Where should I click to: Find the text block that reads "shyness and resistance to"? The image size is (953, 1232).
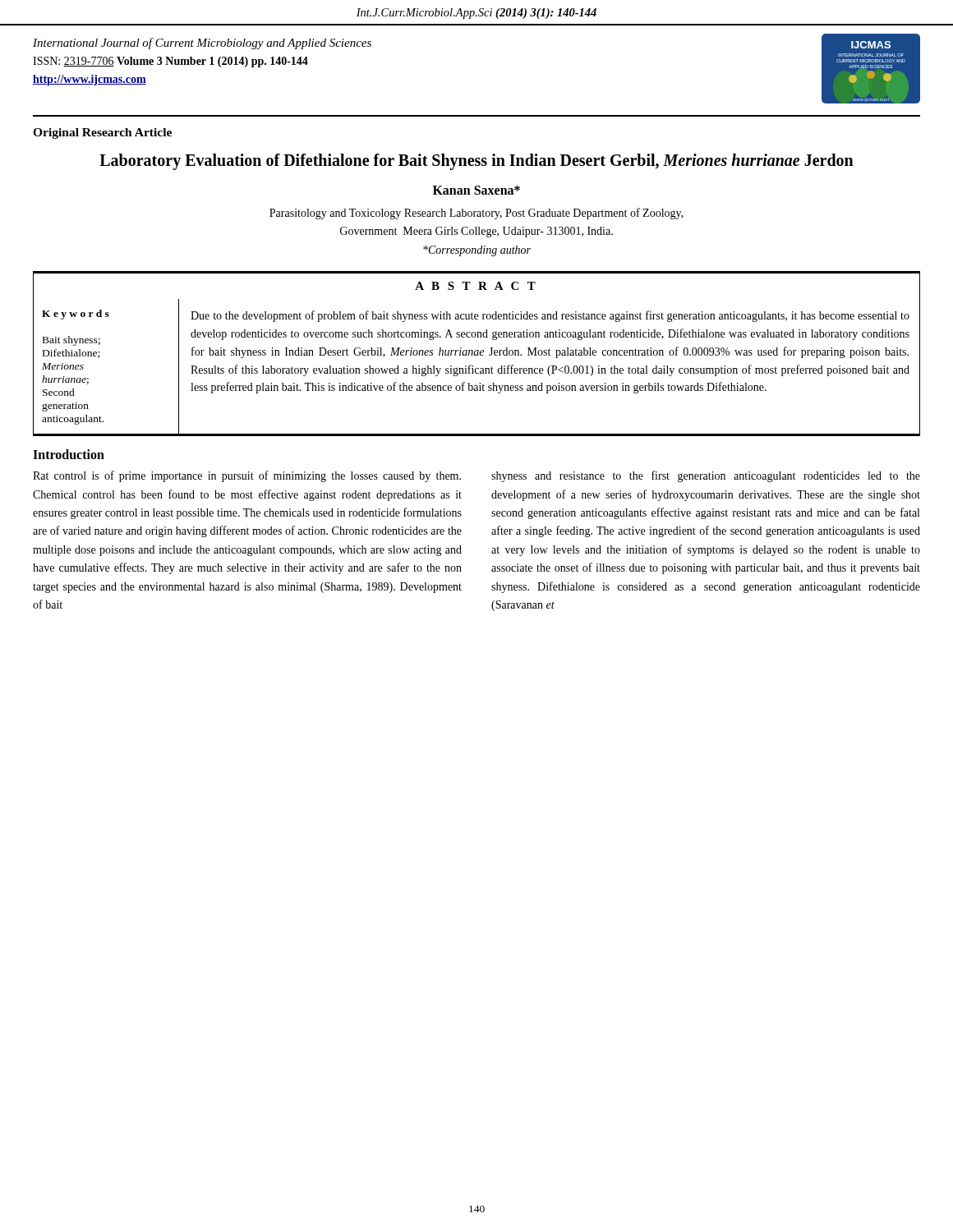(x=706, y=540)
